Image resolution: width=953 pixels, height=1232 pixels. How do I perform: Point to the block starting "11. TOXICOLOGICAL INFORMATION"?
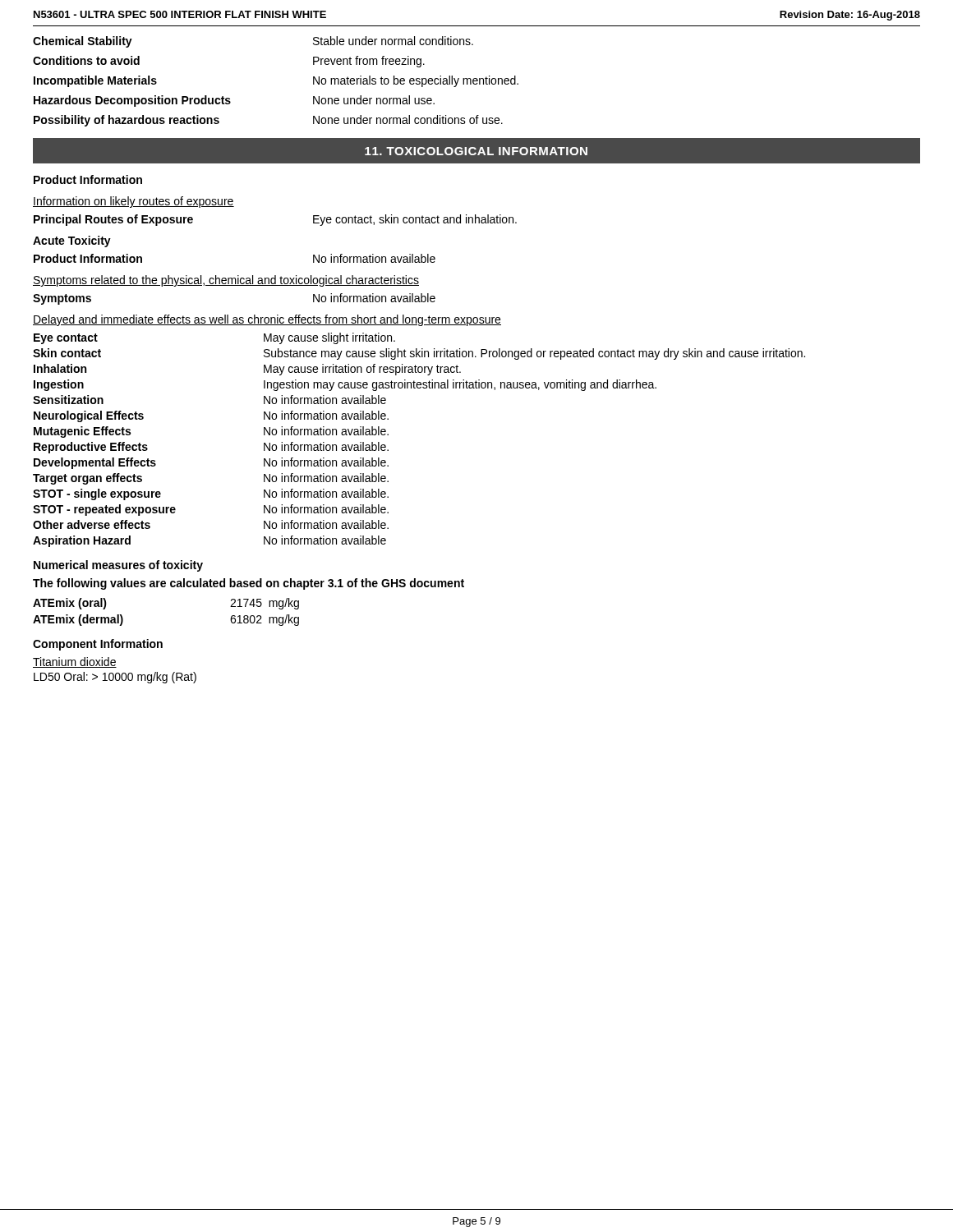pos(476,151)
